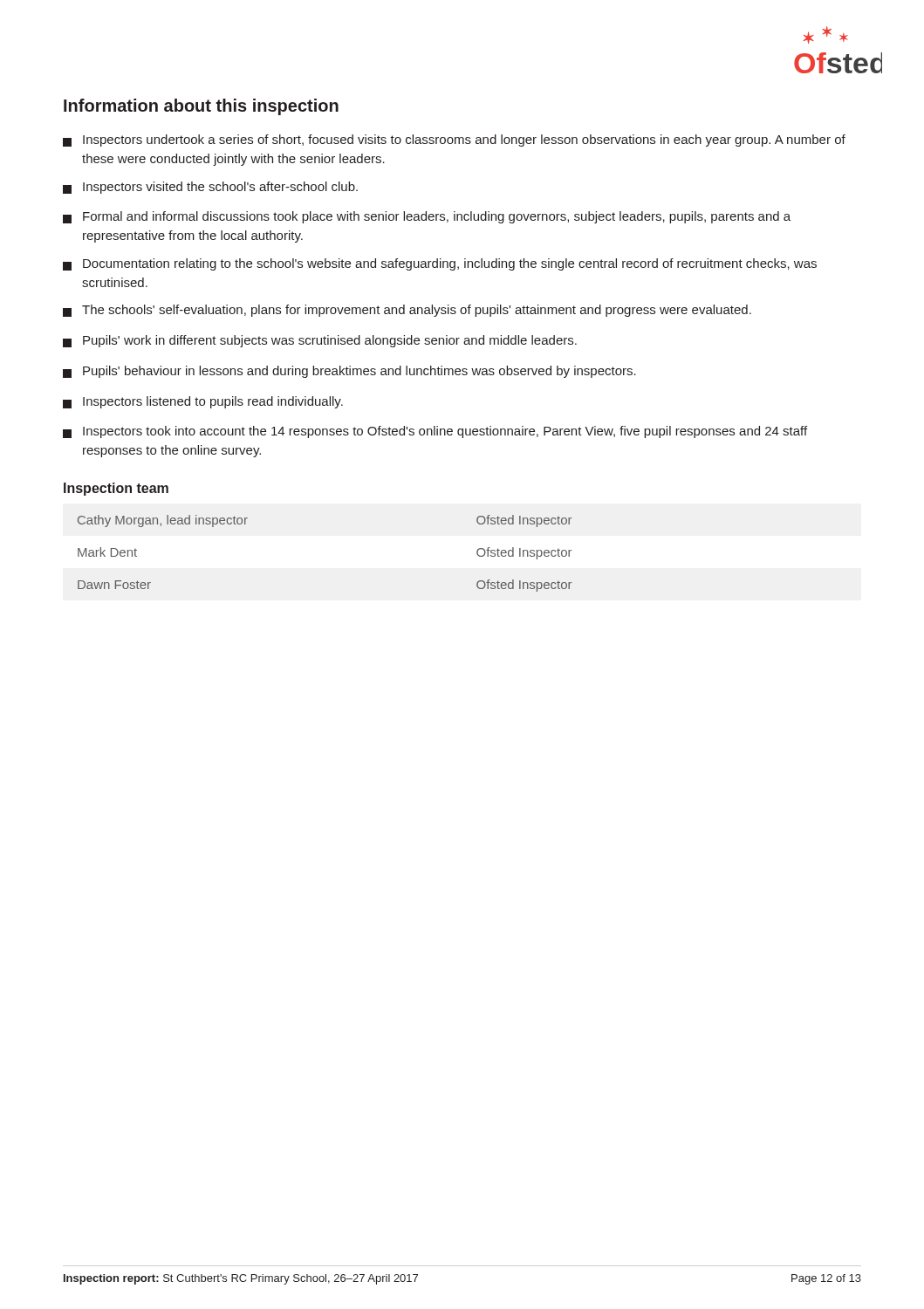The image size is (924, 1309).
Task: Locate the section header with the text "Information about this inspection"
Action: [x=201, y=106]
